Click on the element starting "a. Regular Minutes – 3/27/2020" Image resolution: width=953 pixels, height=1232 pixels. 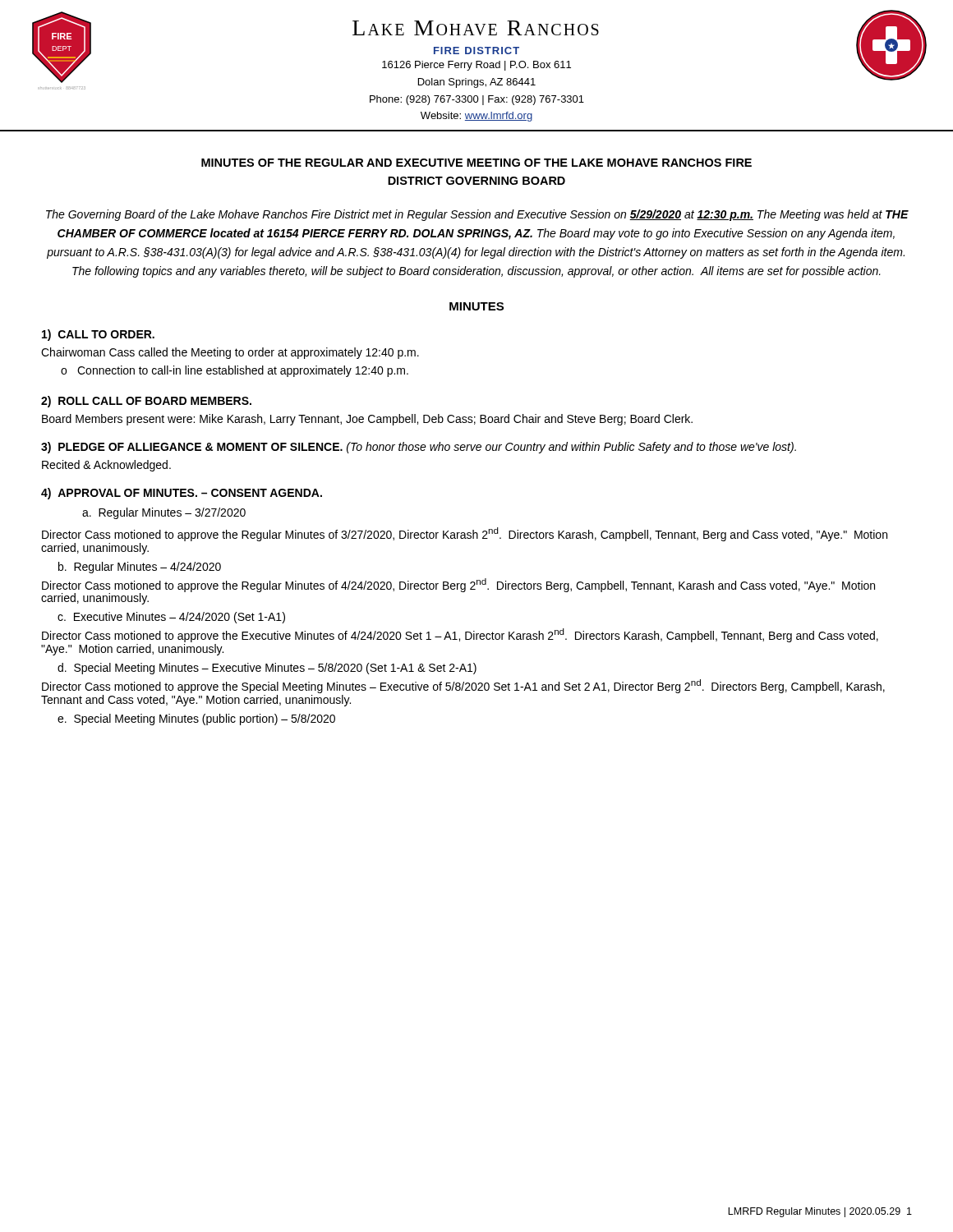(x=164, y=513)
